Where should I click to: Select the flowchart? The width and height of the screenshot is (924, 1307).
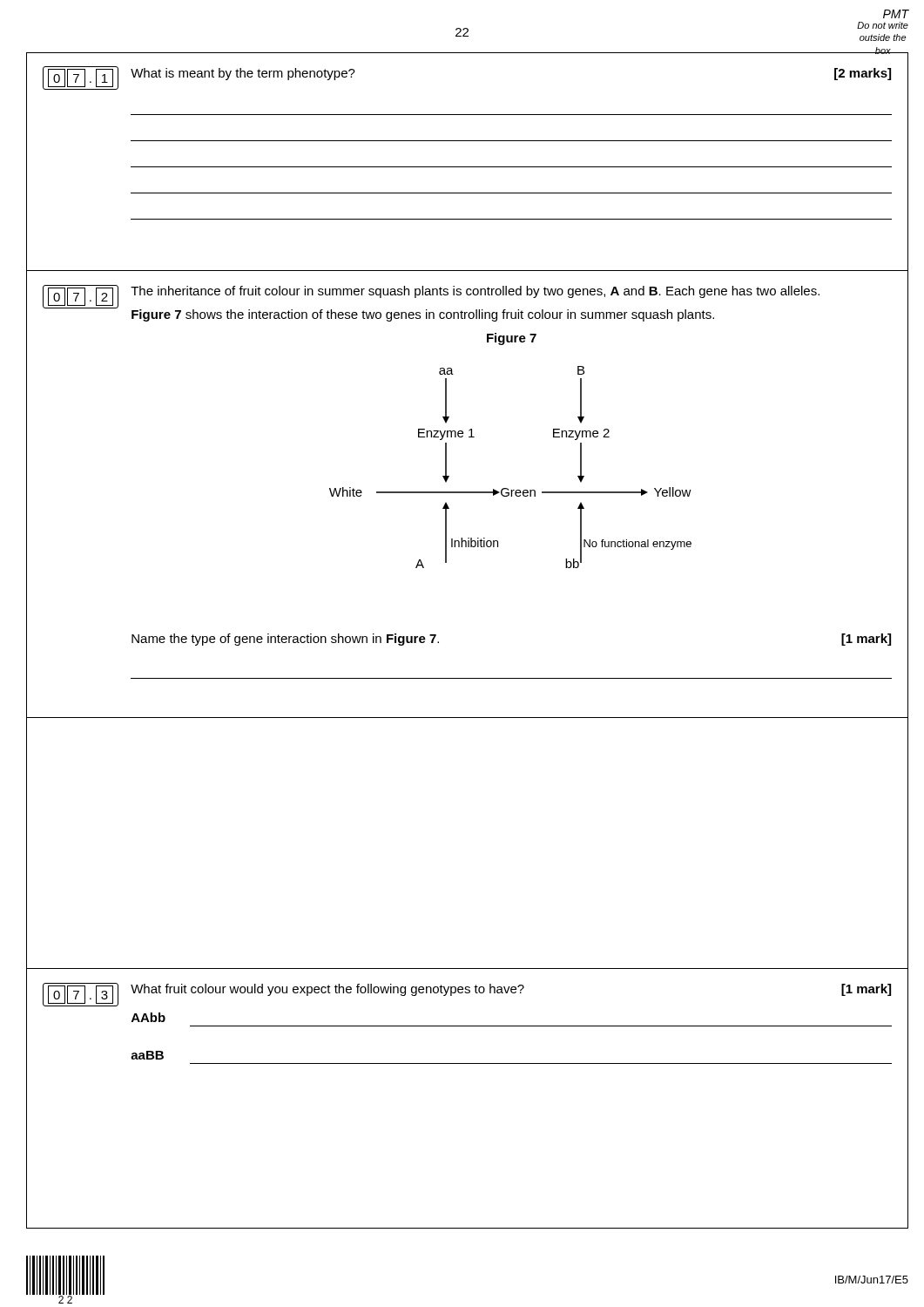click(x=511, y=485)
